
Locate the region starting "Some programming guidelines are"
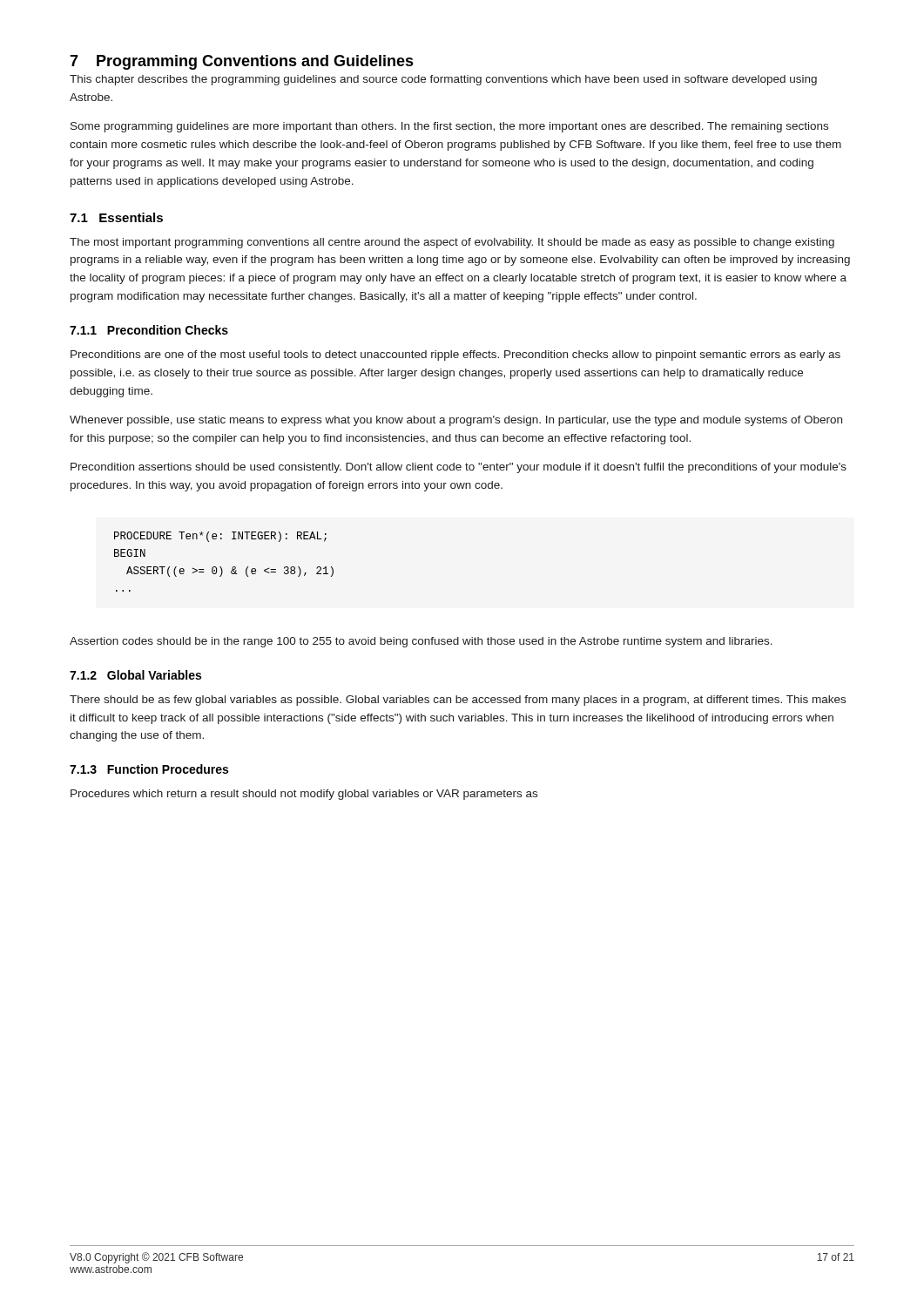[x=456, y=153]
